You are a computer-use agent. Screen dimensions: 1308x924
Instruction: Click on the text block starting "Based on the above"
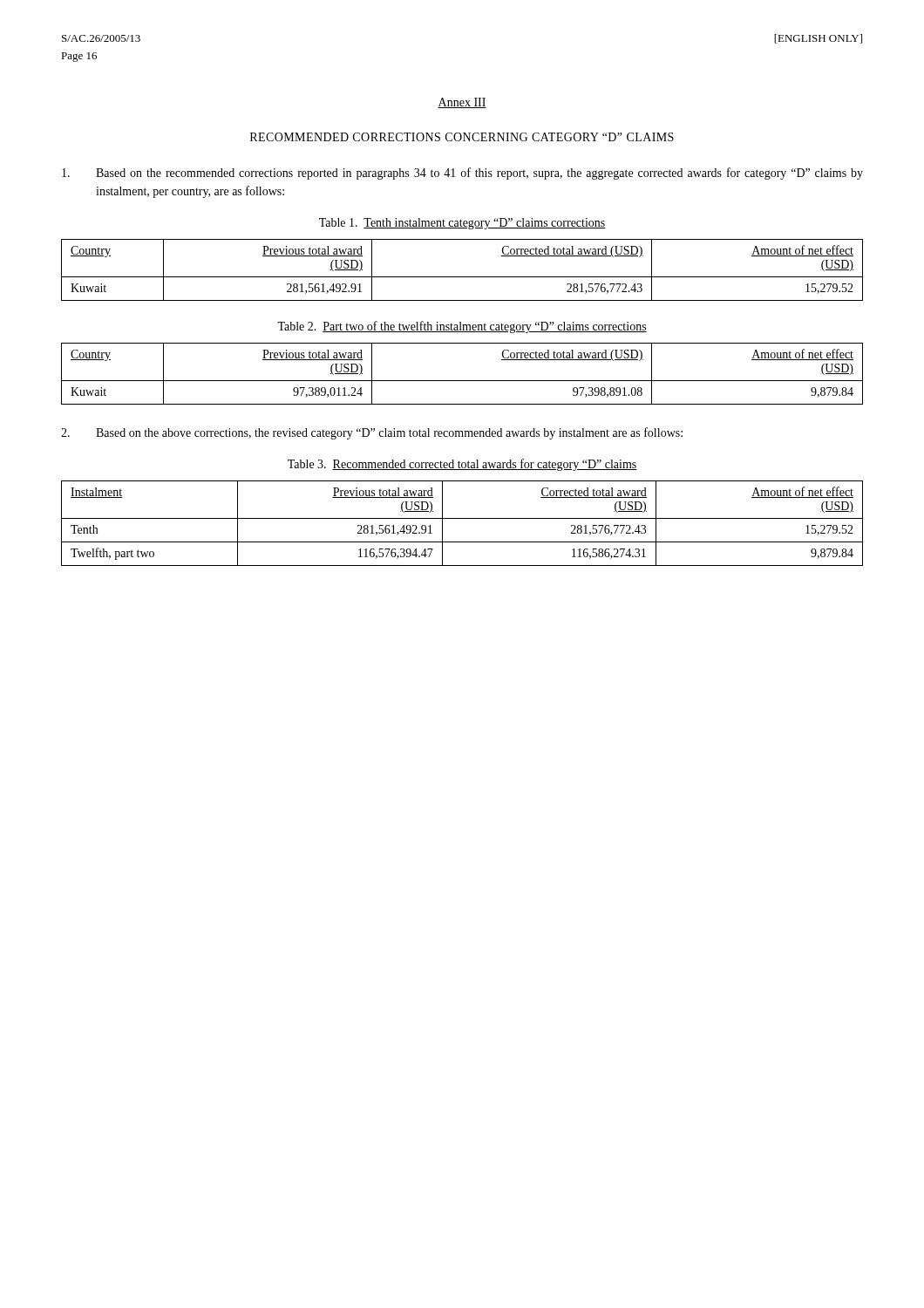pos(462,433)
